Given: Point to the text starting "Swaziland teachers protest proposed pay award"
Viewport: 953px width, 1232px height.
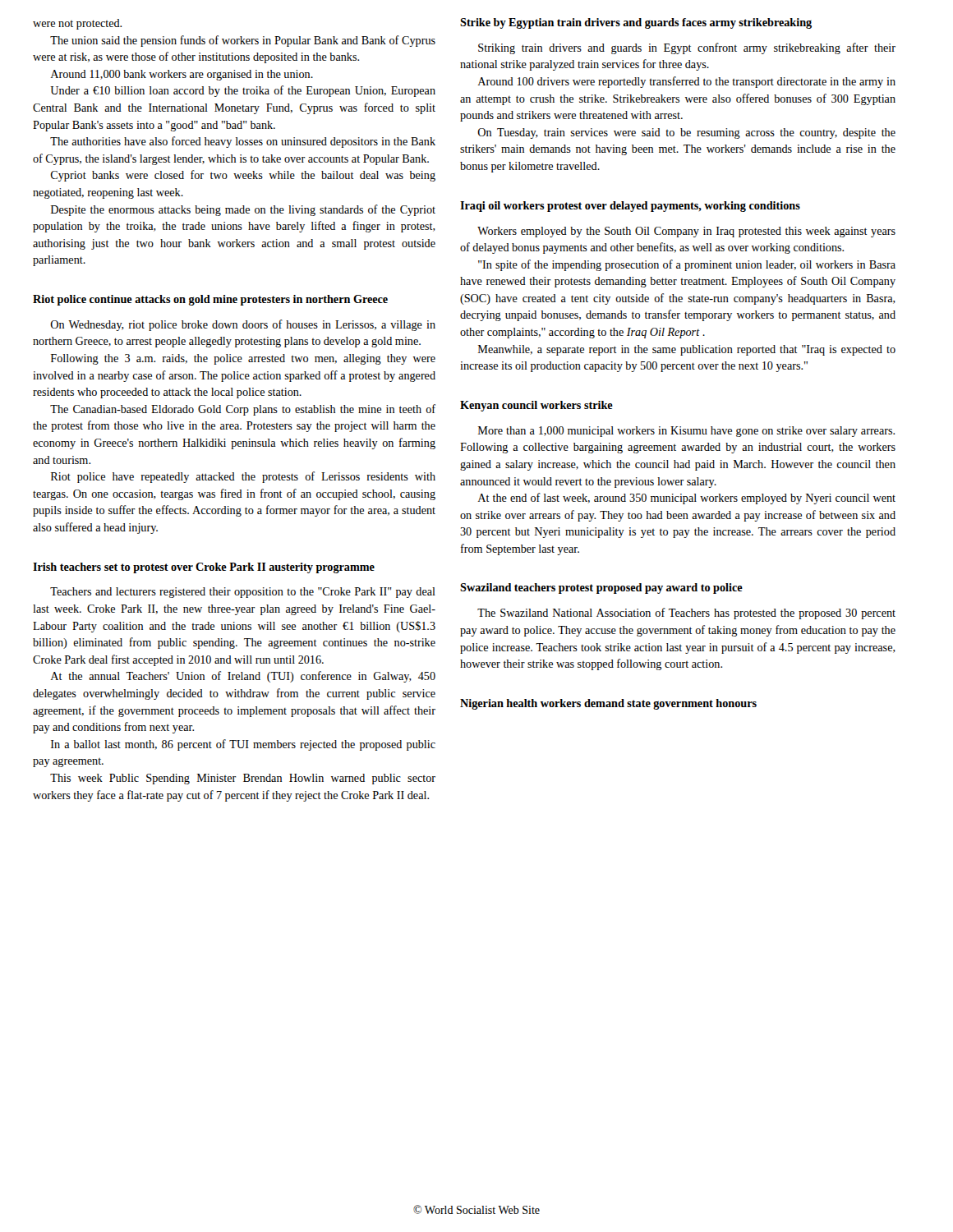Looking at the screenshot, I should point(601,588).
